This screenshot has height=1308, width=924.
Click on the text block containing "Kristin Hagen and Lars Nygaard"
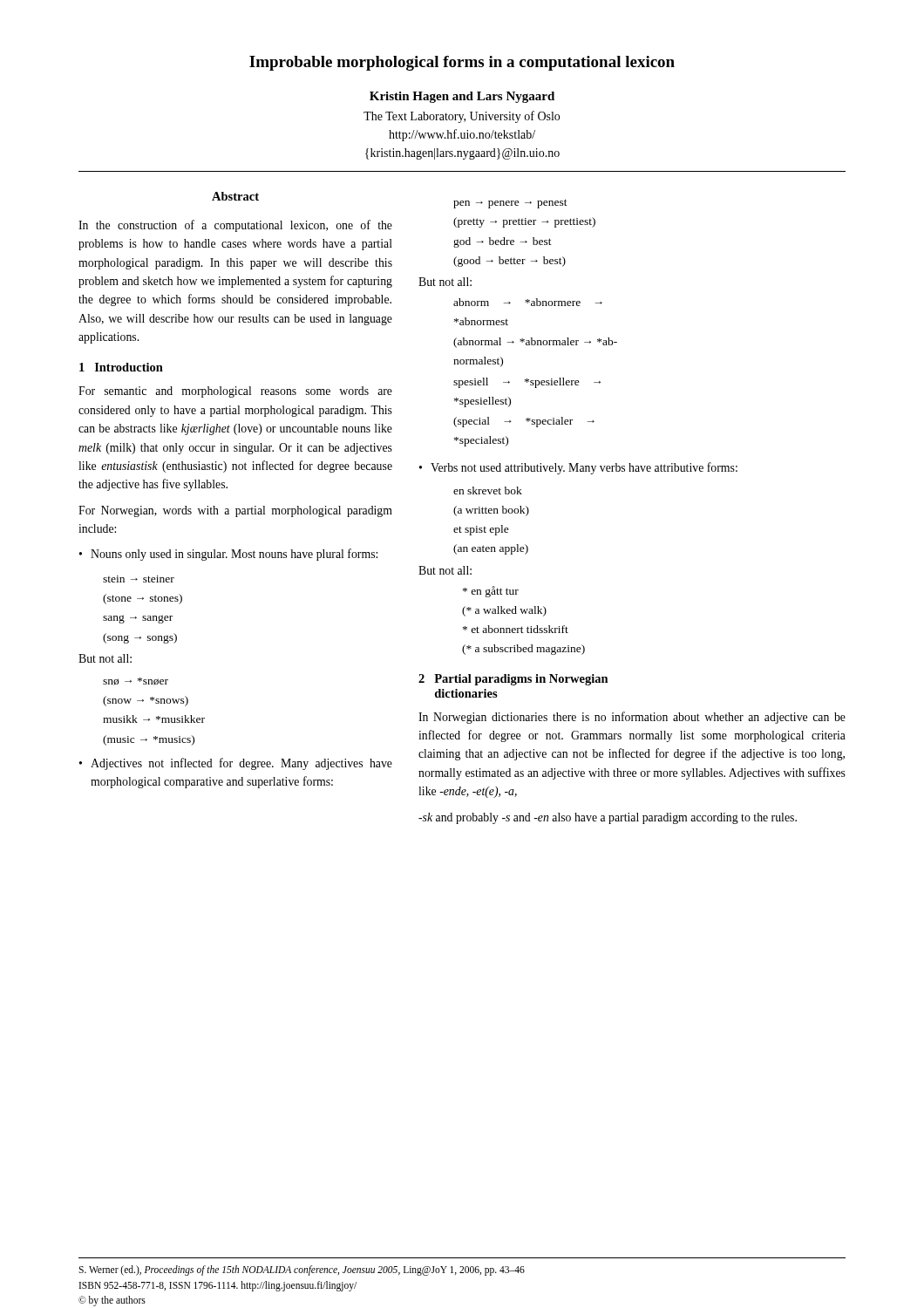(x=462, y=126)
